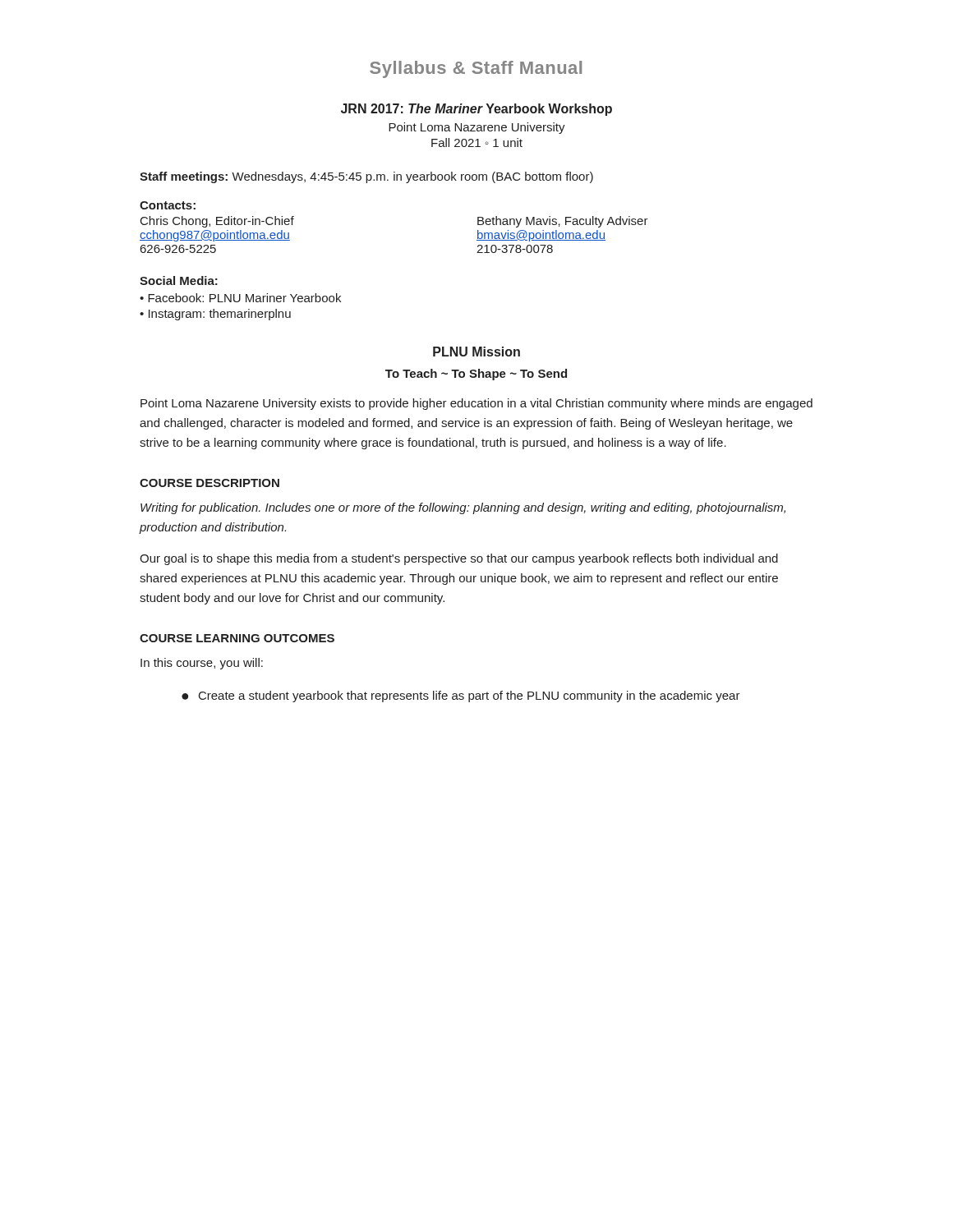Point to the block beginning "Our goal is to"
This screenshot has height=1232, width=953.
point(459,578)
